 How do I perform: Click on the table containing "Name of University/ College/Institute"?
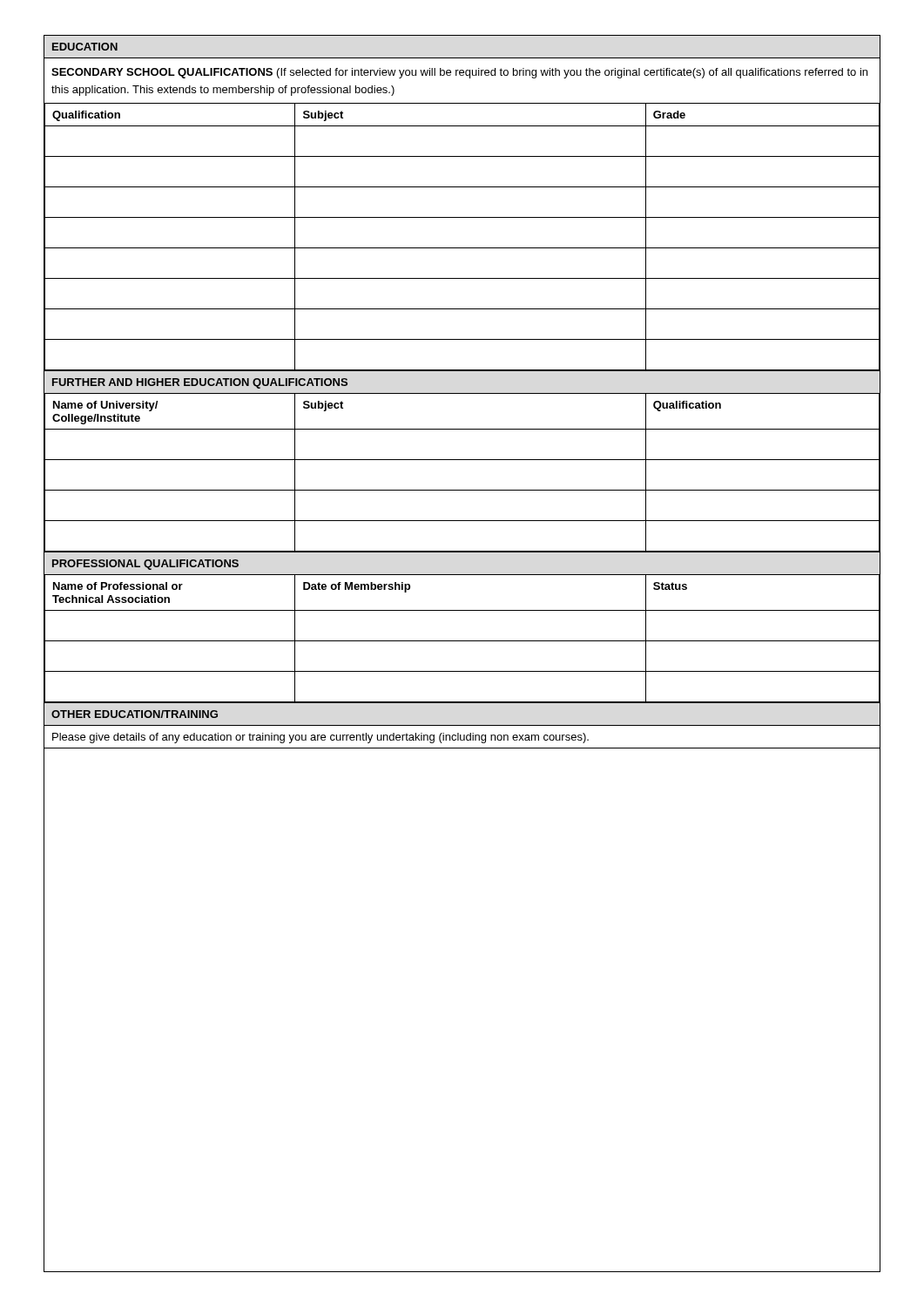coord(462,473)
